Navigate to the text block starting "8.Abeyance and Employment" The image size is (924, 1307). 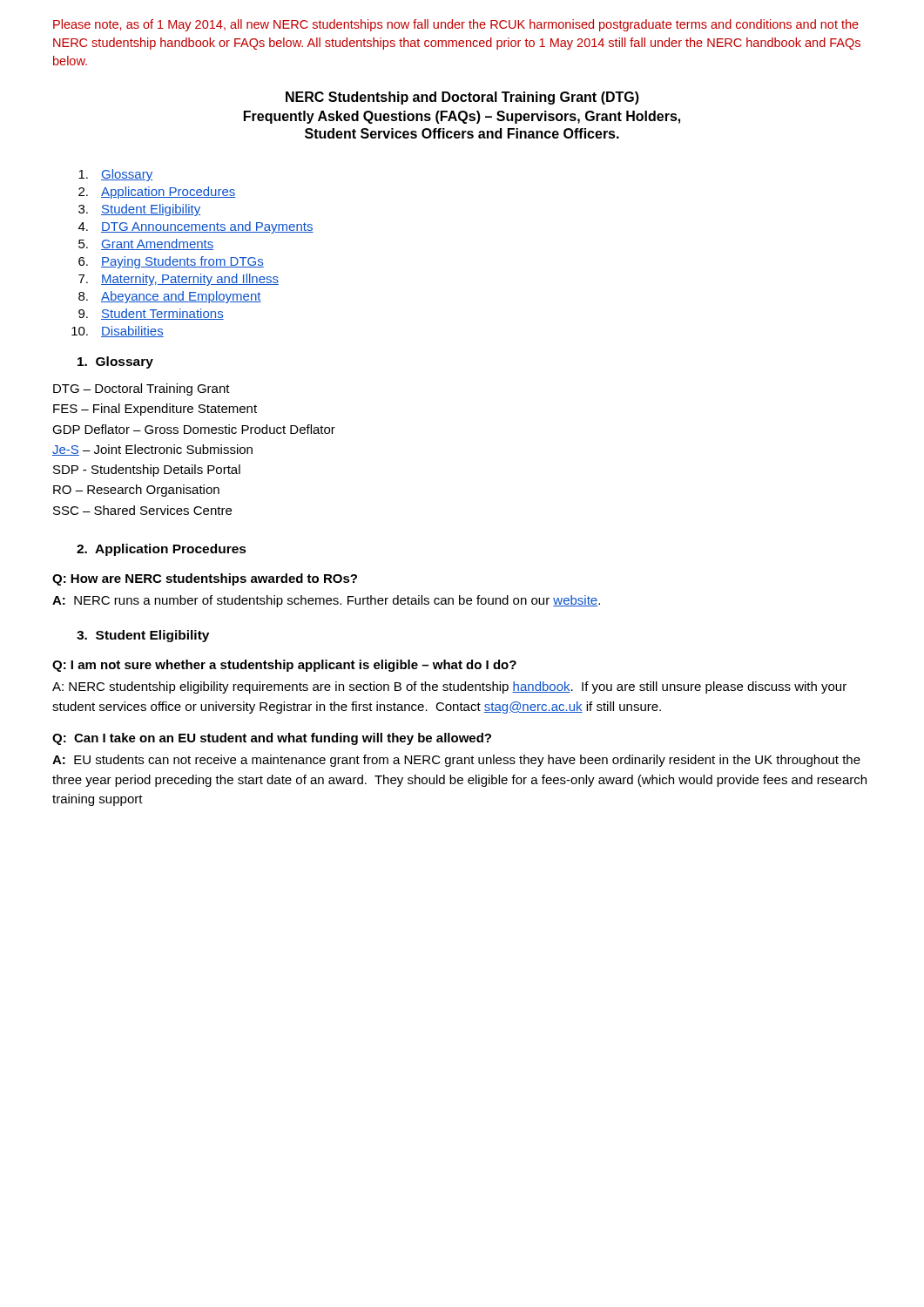pos(157,296)
